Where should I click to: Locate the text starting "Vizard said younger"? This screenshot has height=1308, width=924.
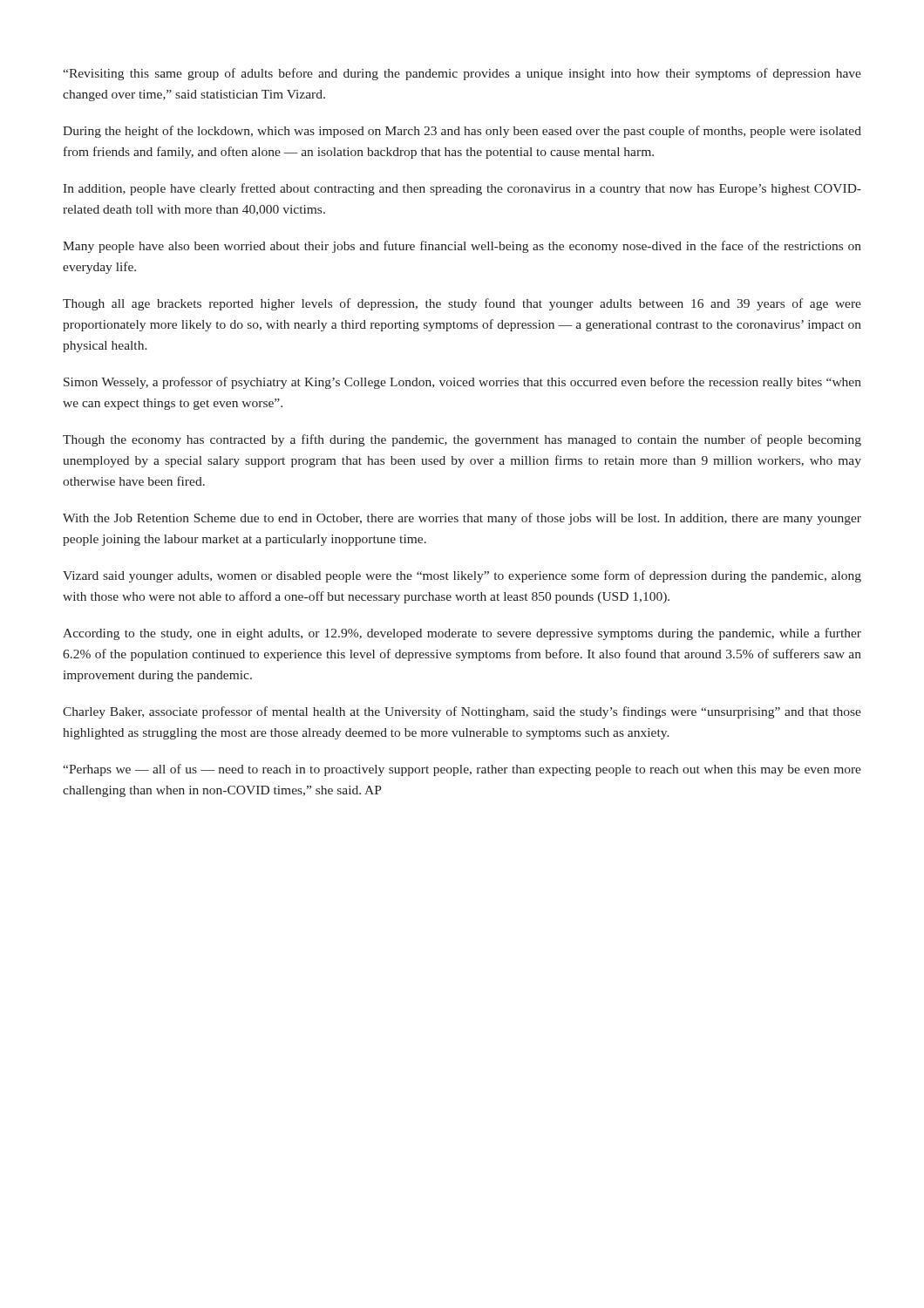(x=462, y=586)
